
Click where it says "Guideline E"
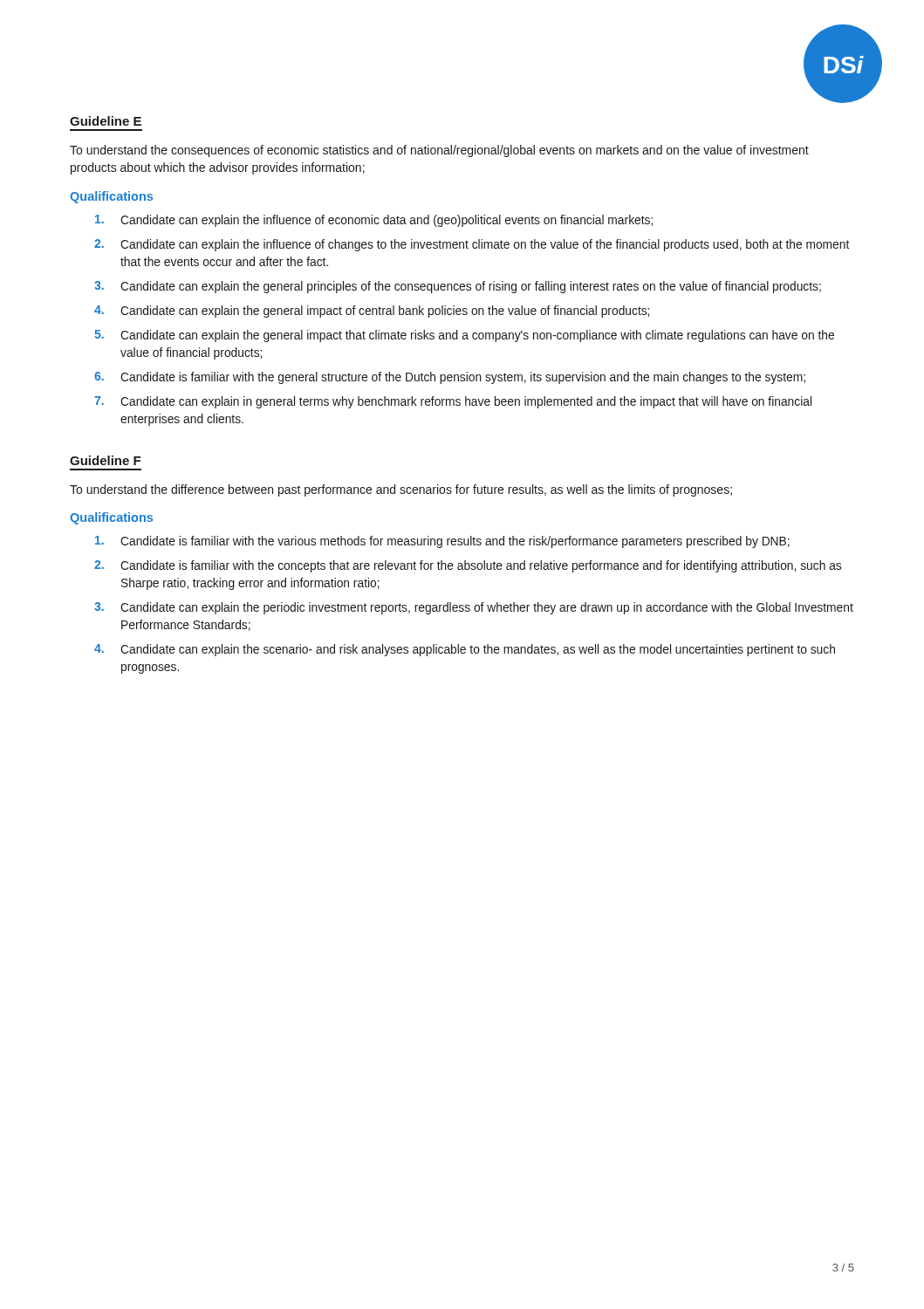click(106, 121)
